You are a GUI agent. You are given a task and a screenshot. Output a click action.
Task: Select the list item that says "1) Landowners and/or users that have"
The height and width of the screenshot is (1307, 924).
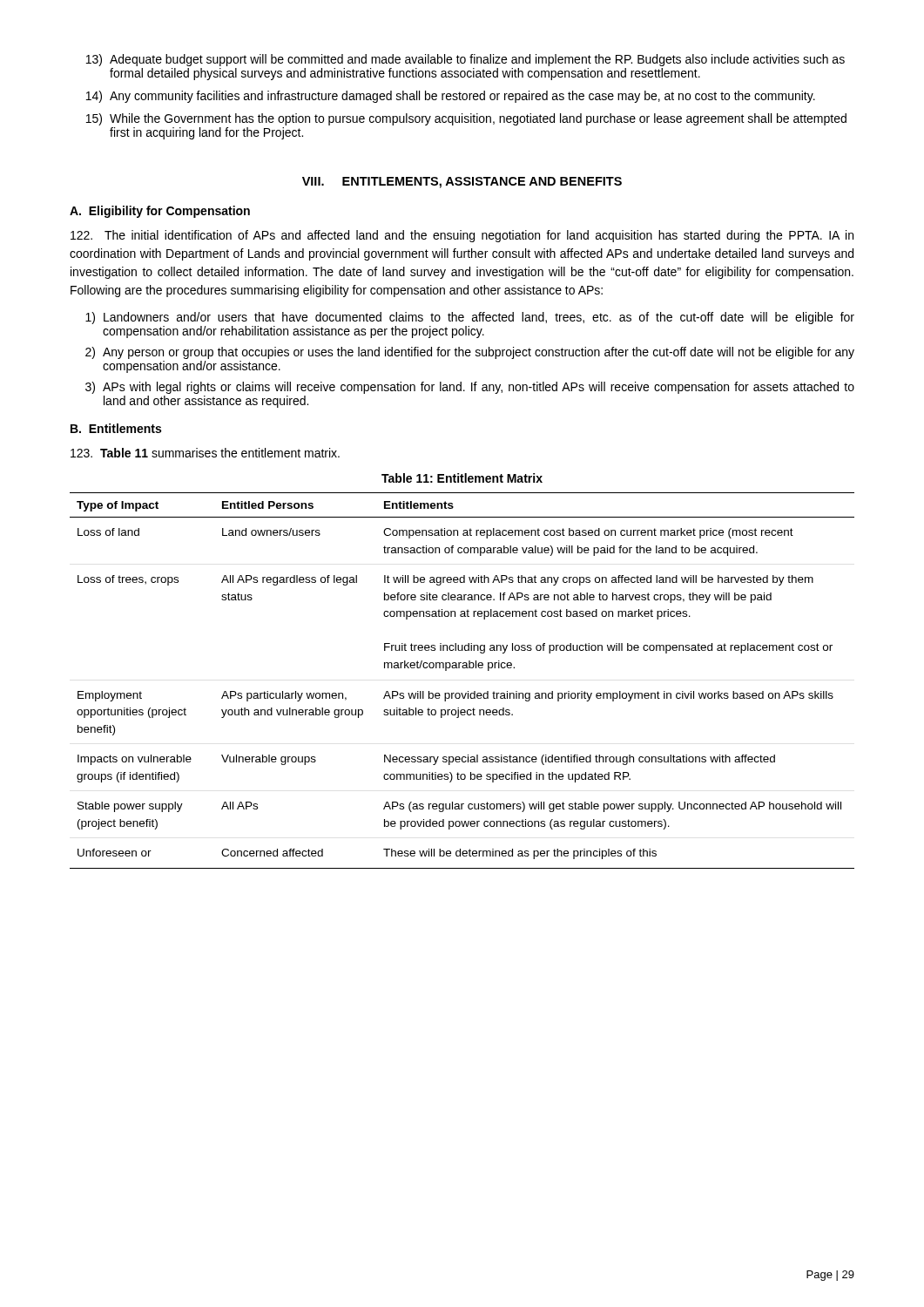(462, 324)
